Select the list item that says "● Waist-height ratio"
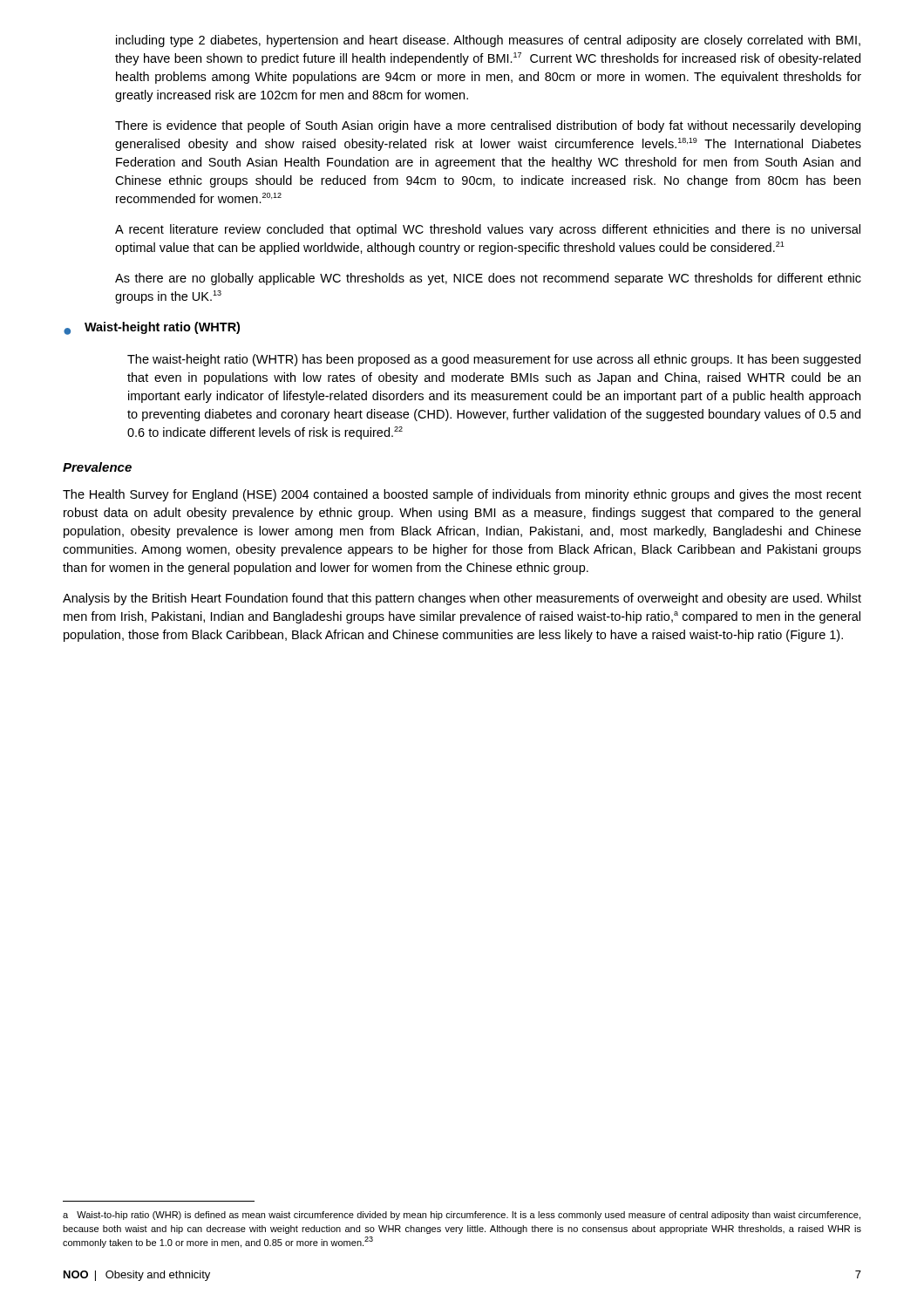The image size is (924, 1308). (x=152, y=330)
